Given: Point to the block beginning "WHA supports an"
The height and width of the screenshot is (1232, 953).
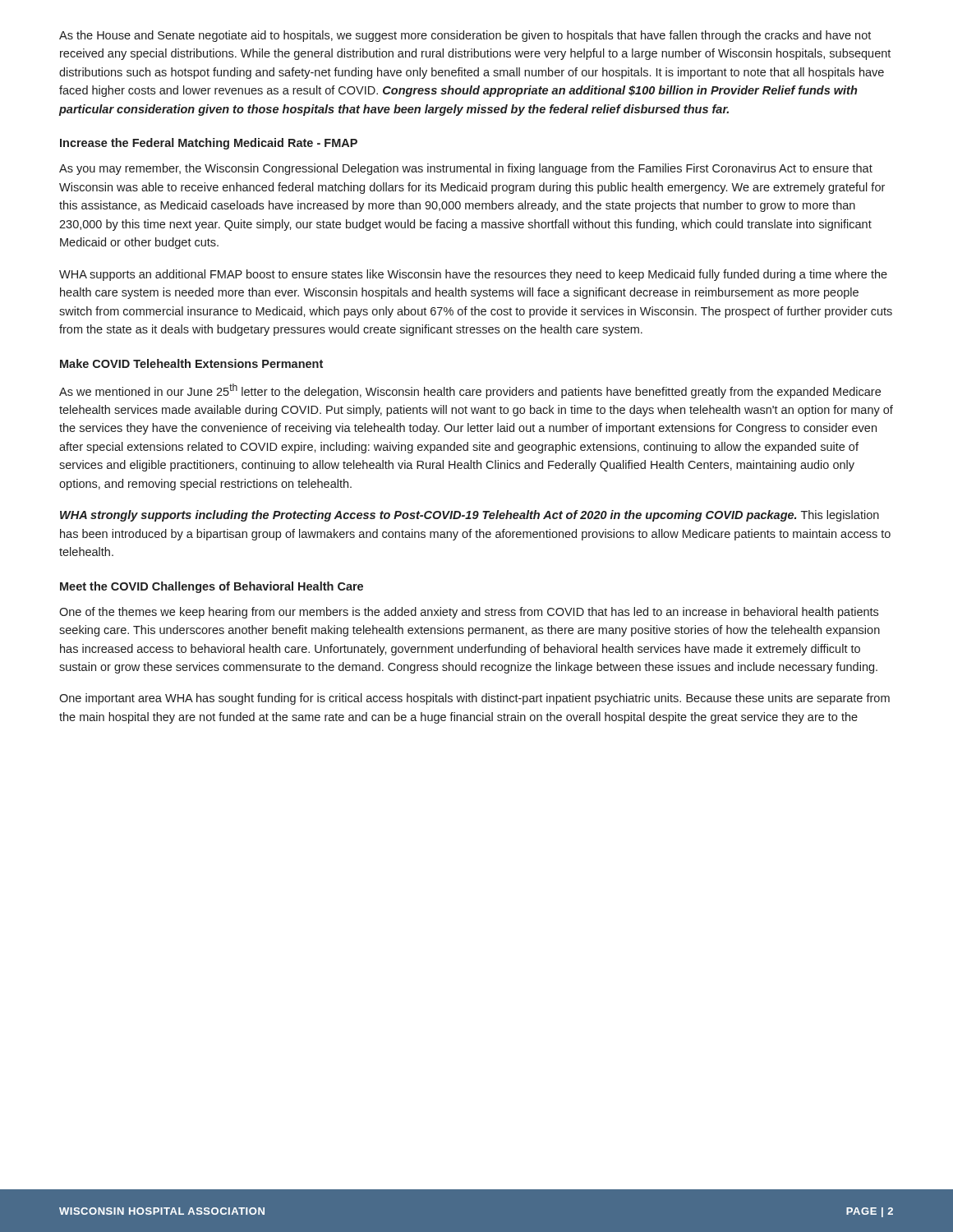Looking at the screenshot, I should point(476,302).
